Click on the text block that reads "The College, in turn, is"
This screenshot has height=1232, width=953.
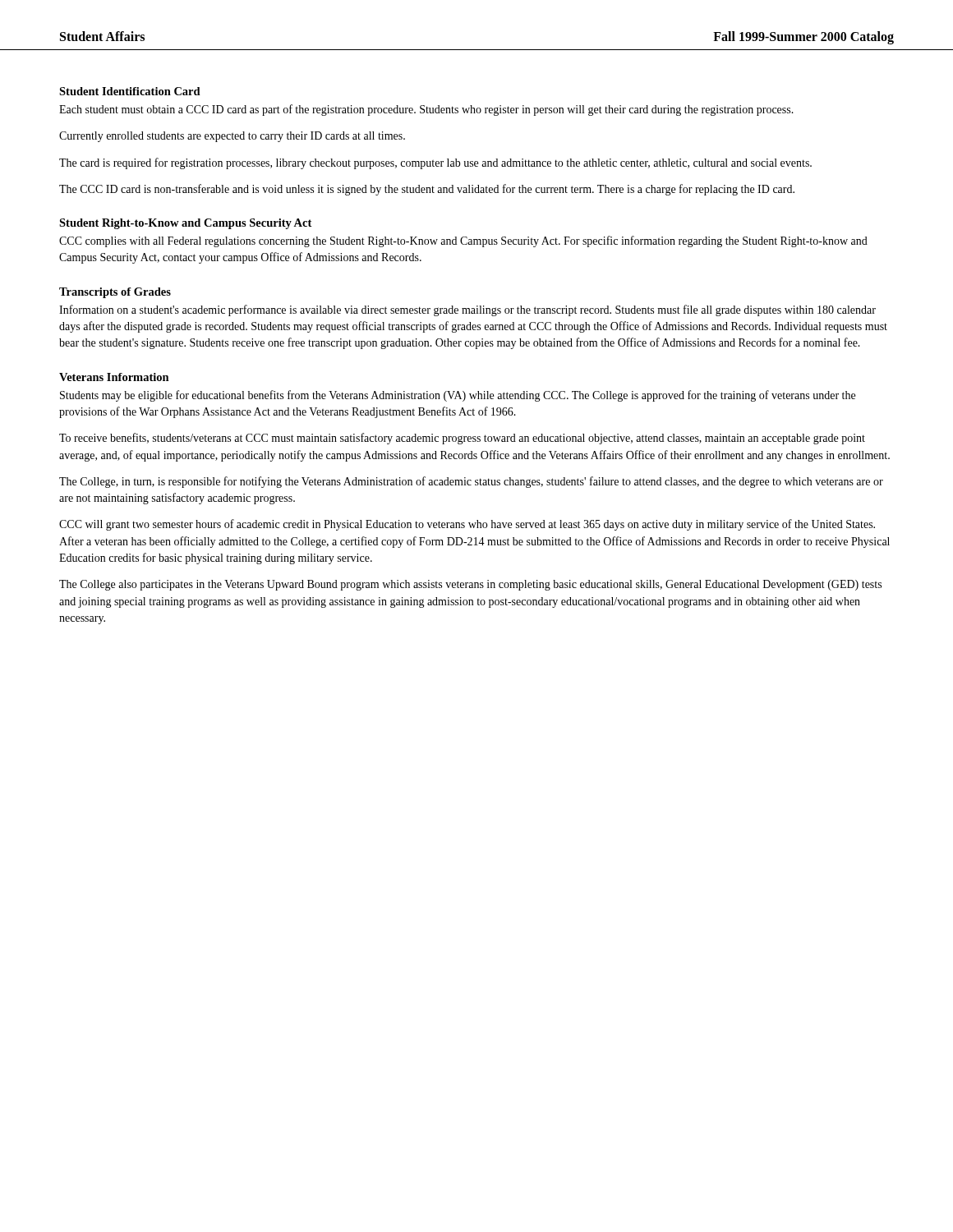pos(471,490)
